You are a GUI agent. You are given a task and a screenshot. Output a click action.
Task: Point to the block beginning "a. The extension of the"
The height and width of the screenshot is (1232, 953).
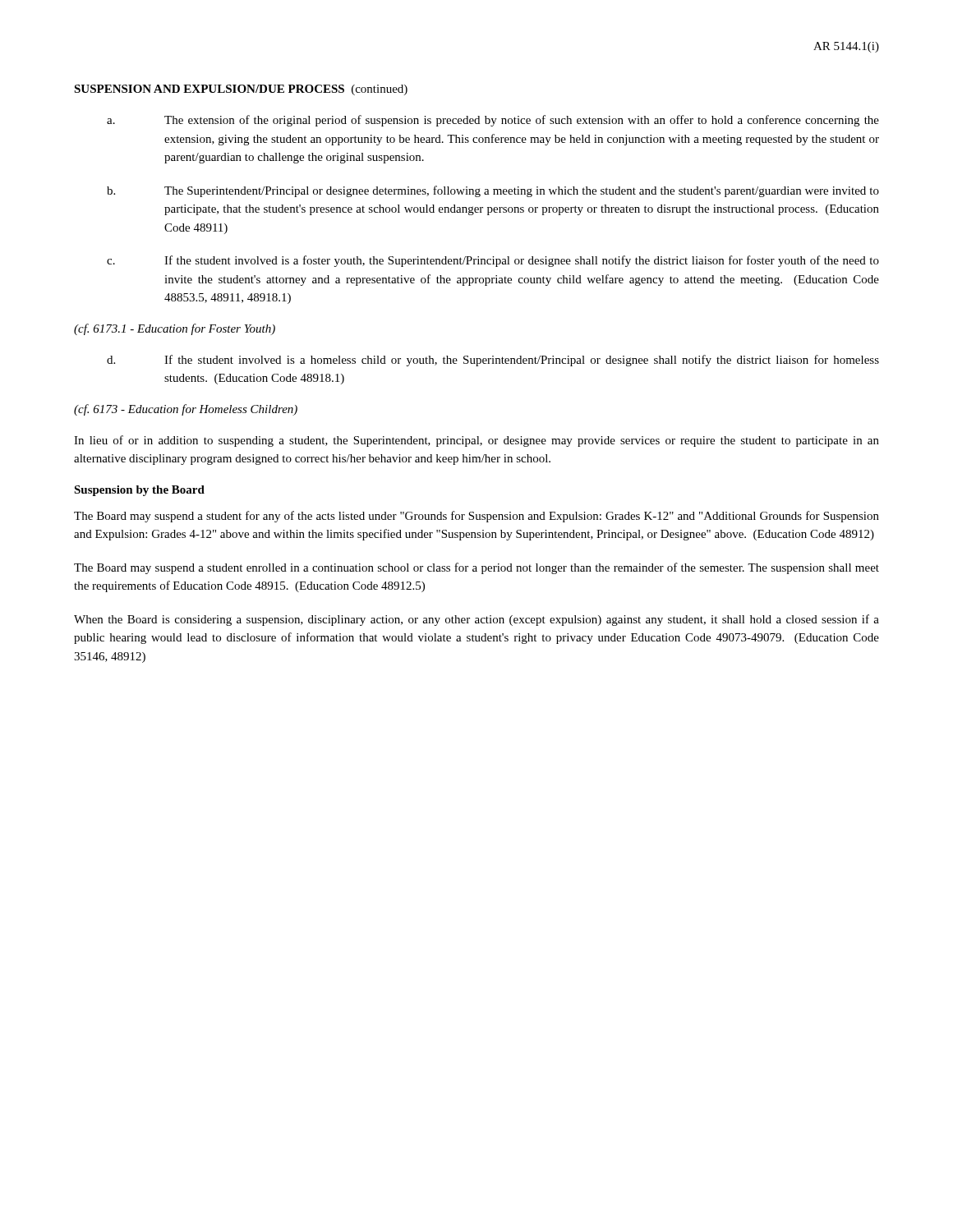tap(476, 139)
